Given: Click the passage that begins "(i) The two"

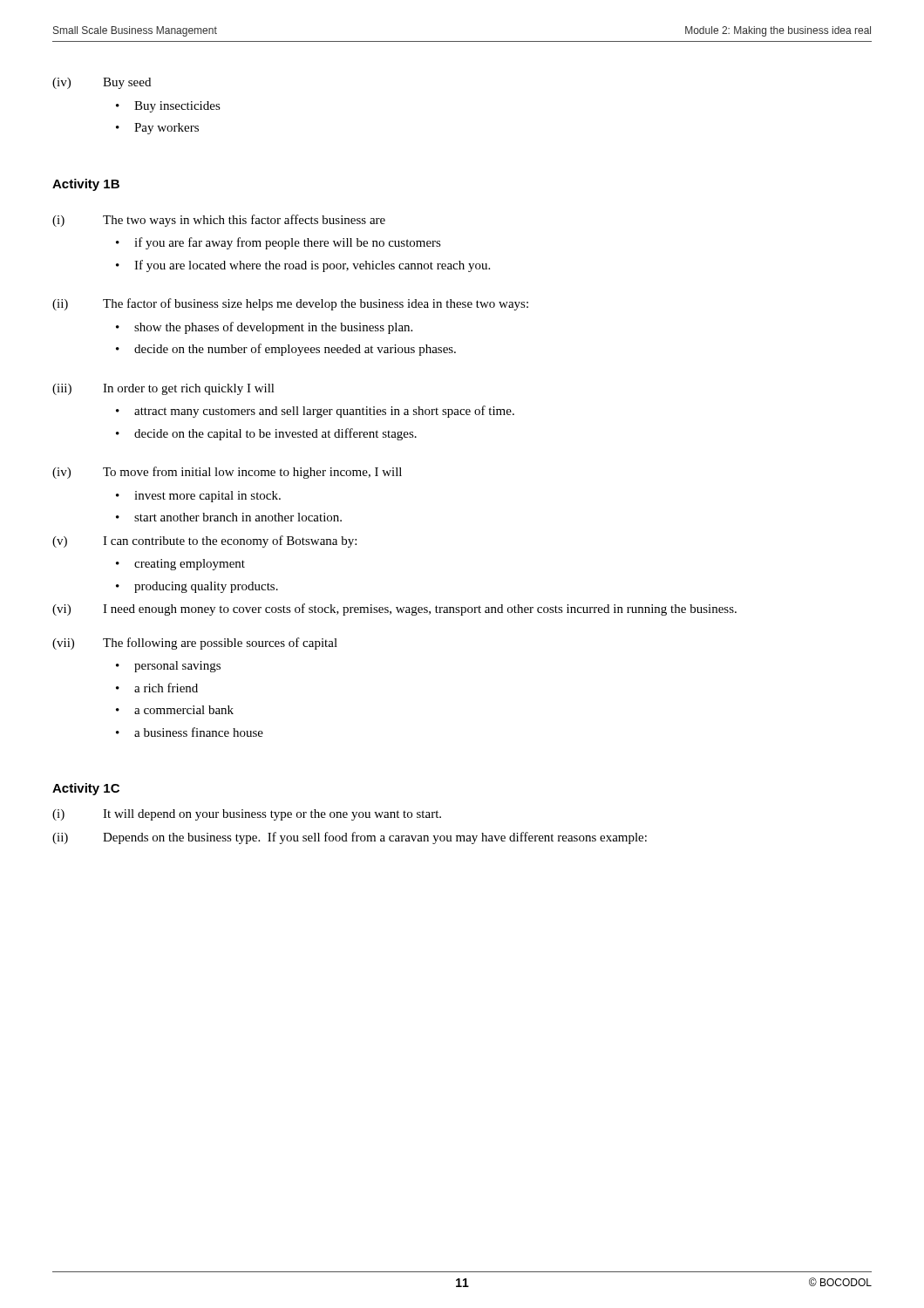Looking at the screenshot, I should [219, 221].
